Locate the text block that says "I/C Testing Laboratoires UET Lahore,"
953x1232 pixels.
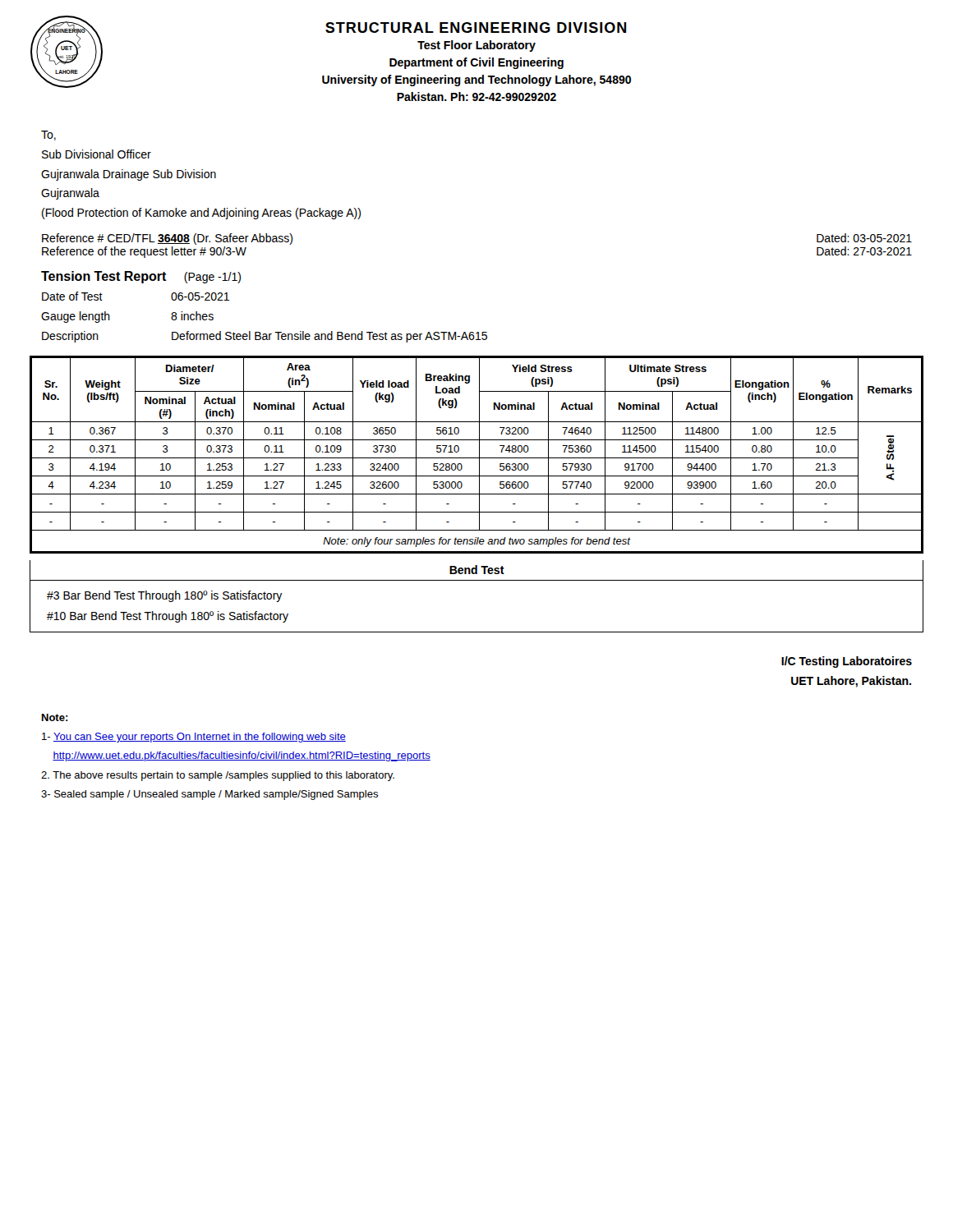847,671
